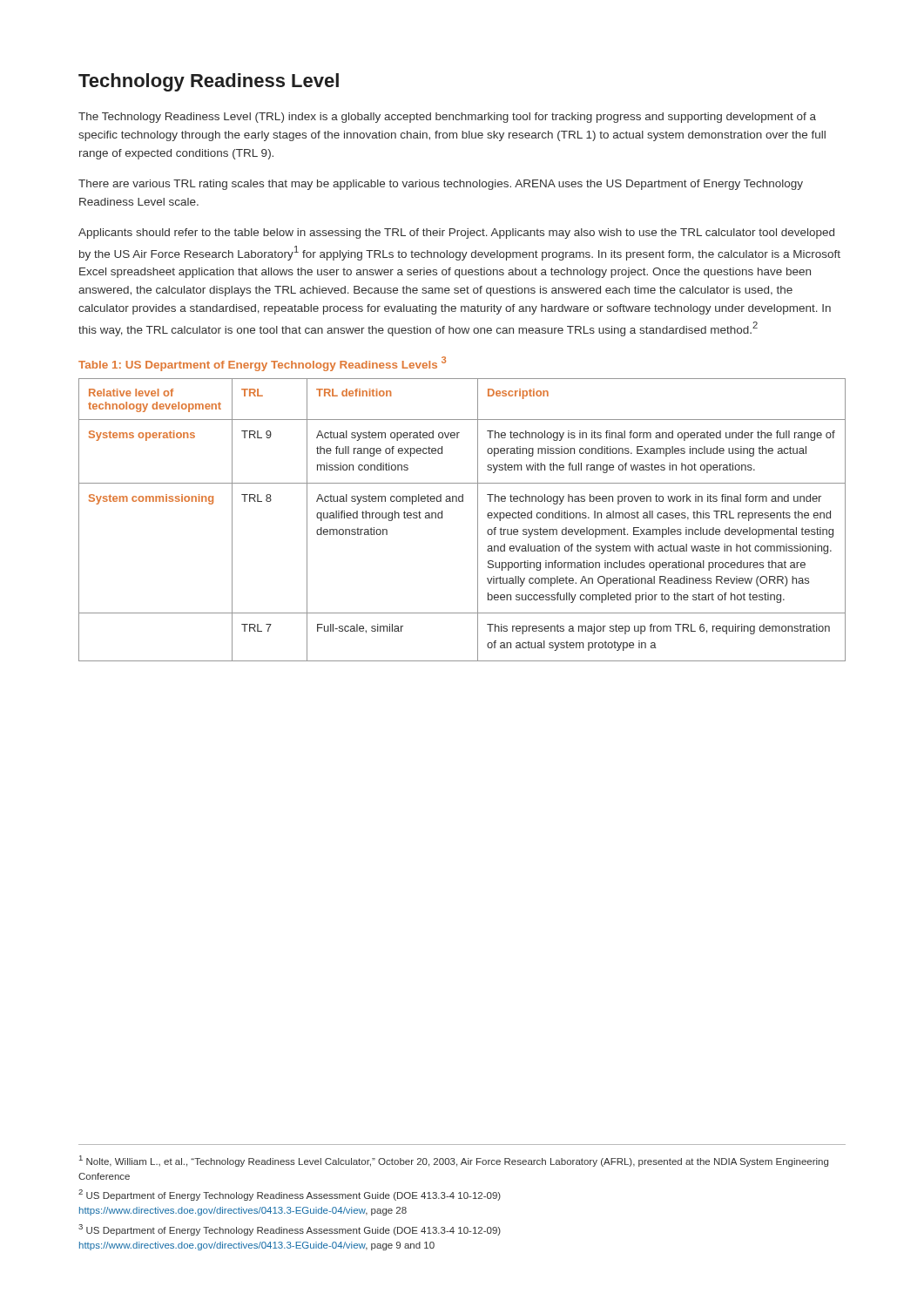This screenshot has width=924, height=1307.
Task: Find the block on this page that starts "Applicants should refer to the table below"
Action: 459,280
